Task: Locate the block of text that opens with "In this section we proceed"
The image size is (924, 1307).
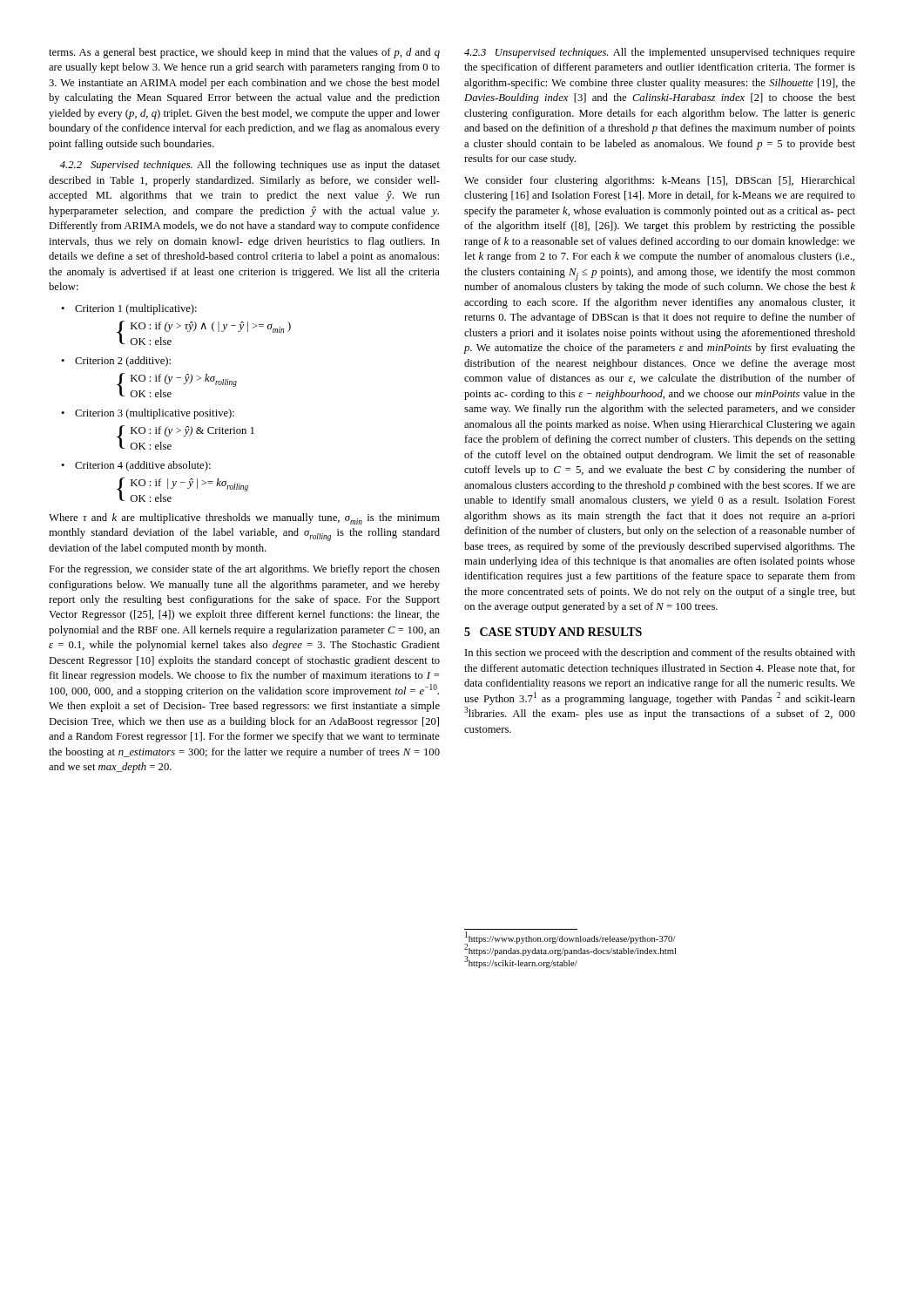Action: (x=660, y=691)
